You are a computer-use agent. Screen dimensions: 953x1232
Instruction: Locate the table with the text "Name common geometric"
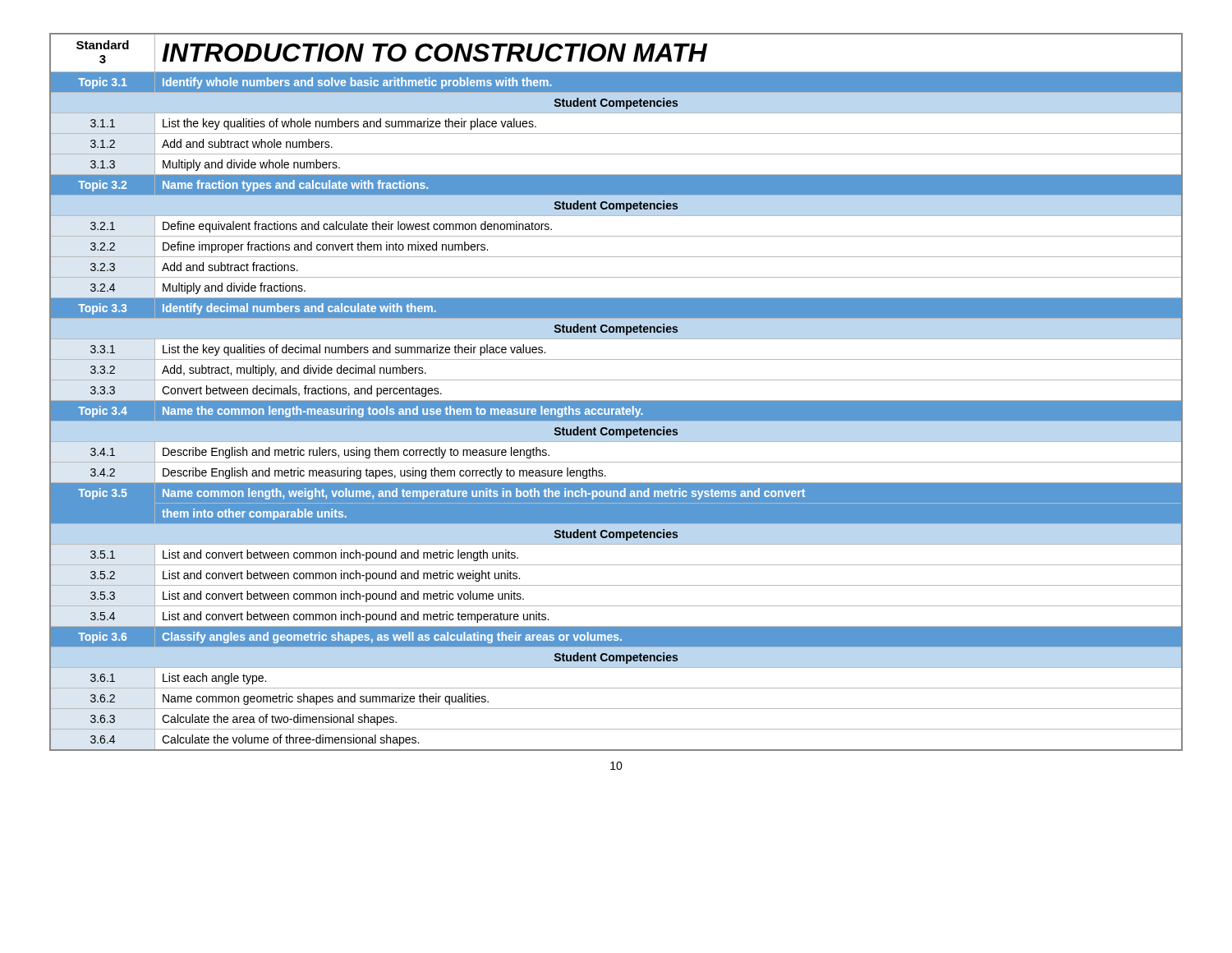tap(616, 392)
